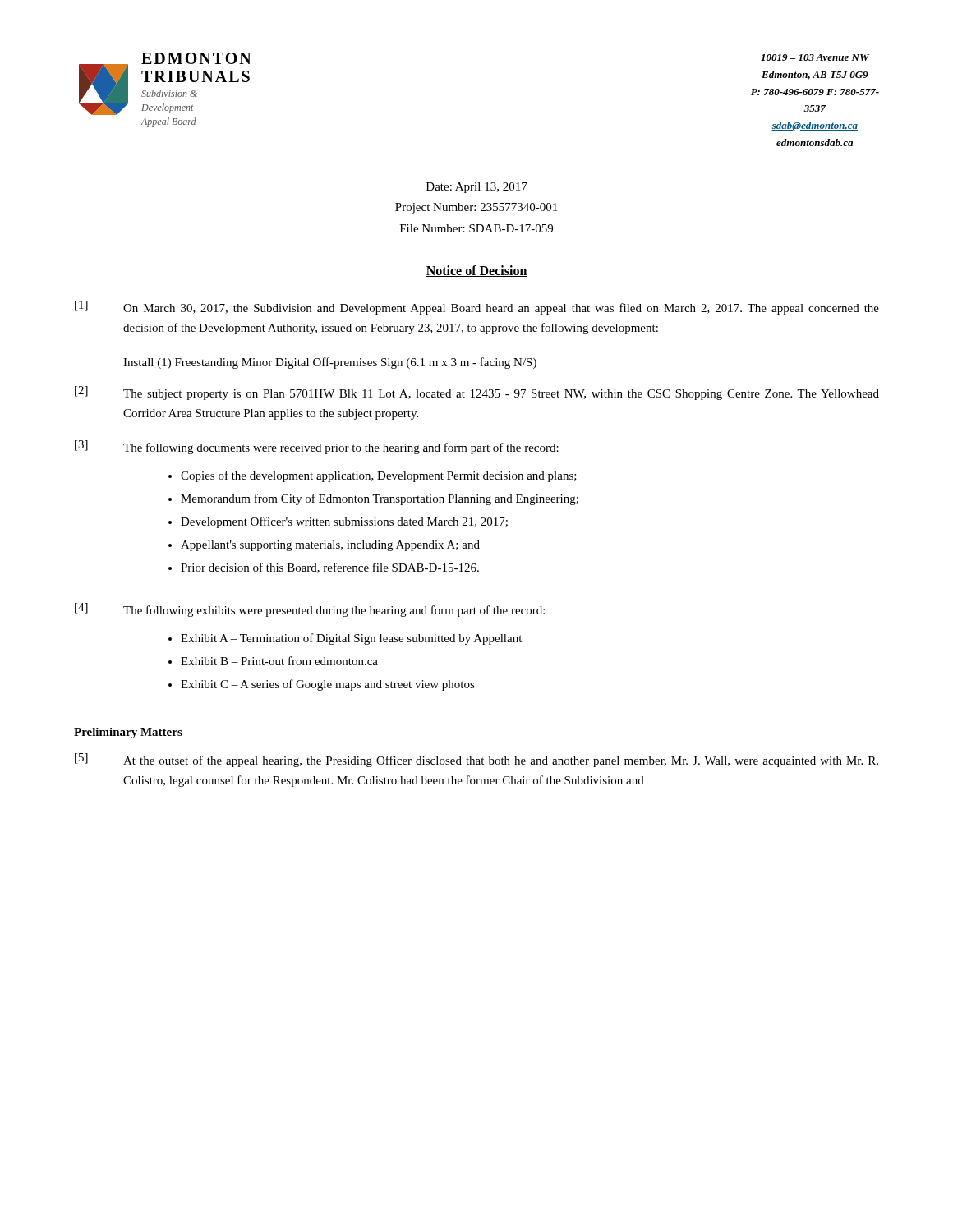Locate the logo

[163, 89]
